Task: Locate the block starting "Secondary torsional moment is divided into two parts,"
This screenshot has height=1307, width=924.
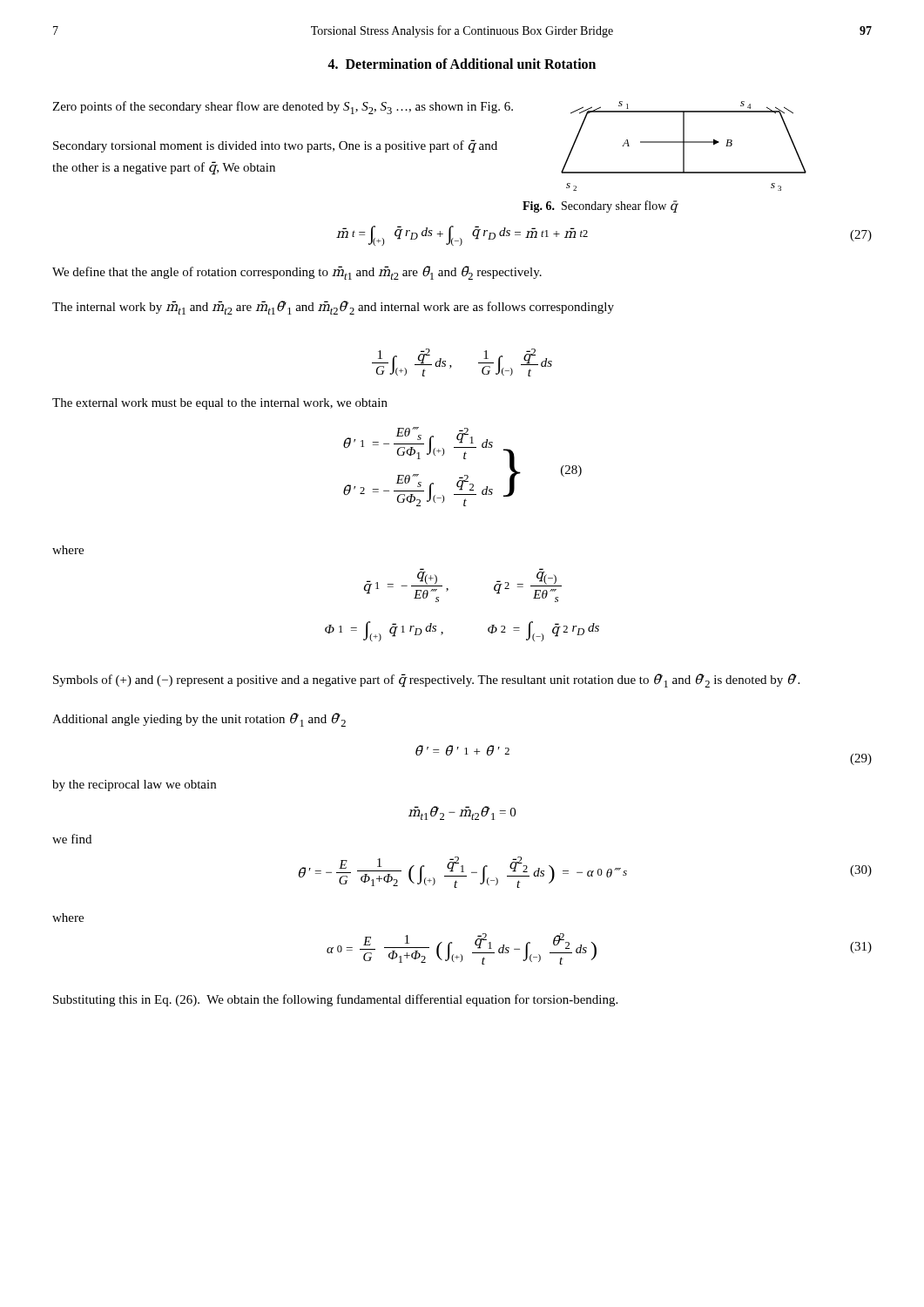Action: click(x=275, y=156)
